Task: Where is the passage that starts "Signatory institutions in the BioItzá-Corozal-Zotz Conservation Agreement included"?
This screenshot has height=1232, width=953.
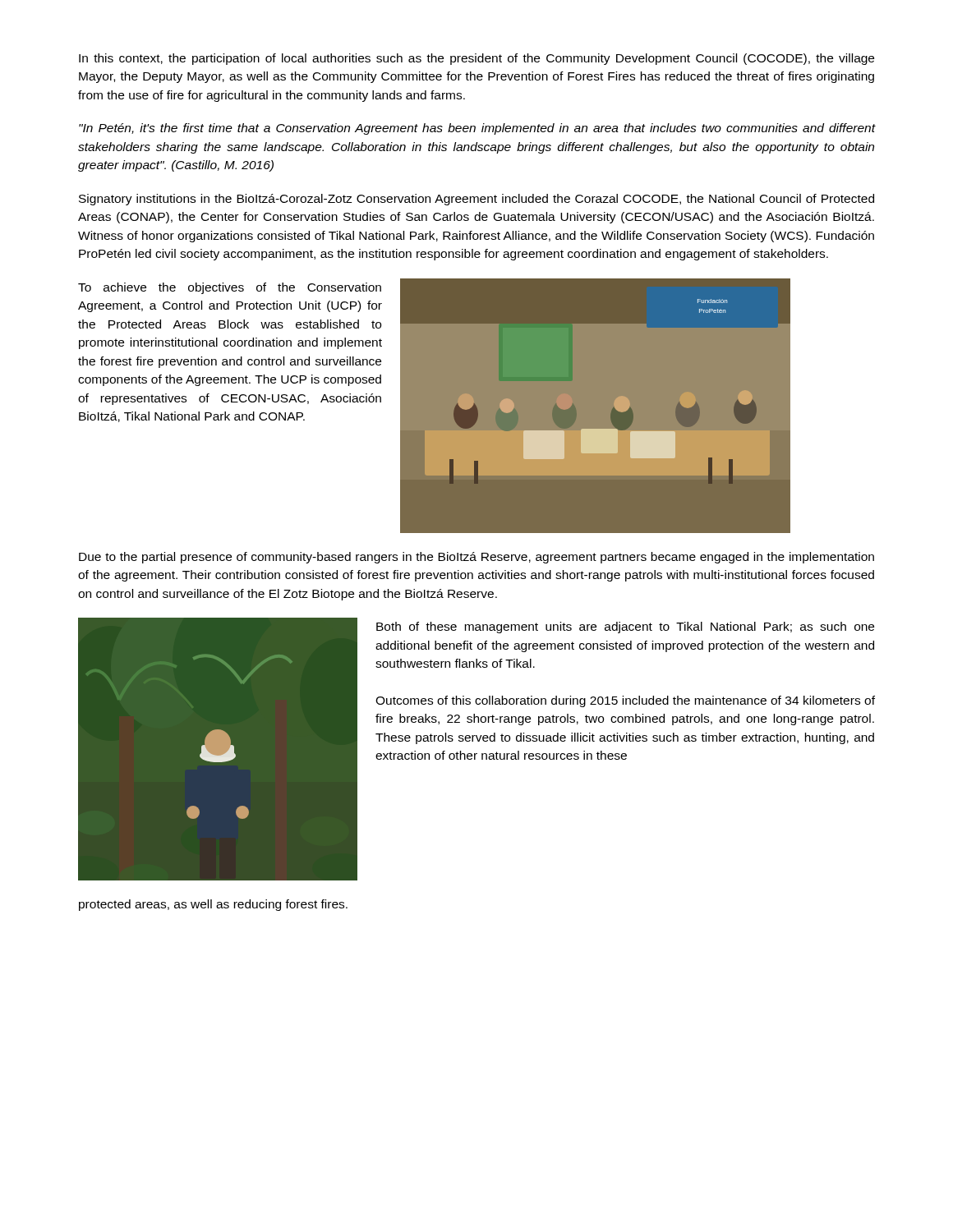Action: pyautogui.click(x=476, y=226)
